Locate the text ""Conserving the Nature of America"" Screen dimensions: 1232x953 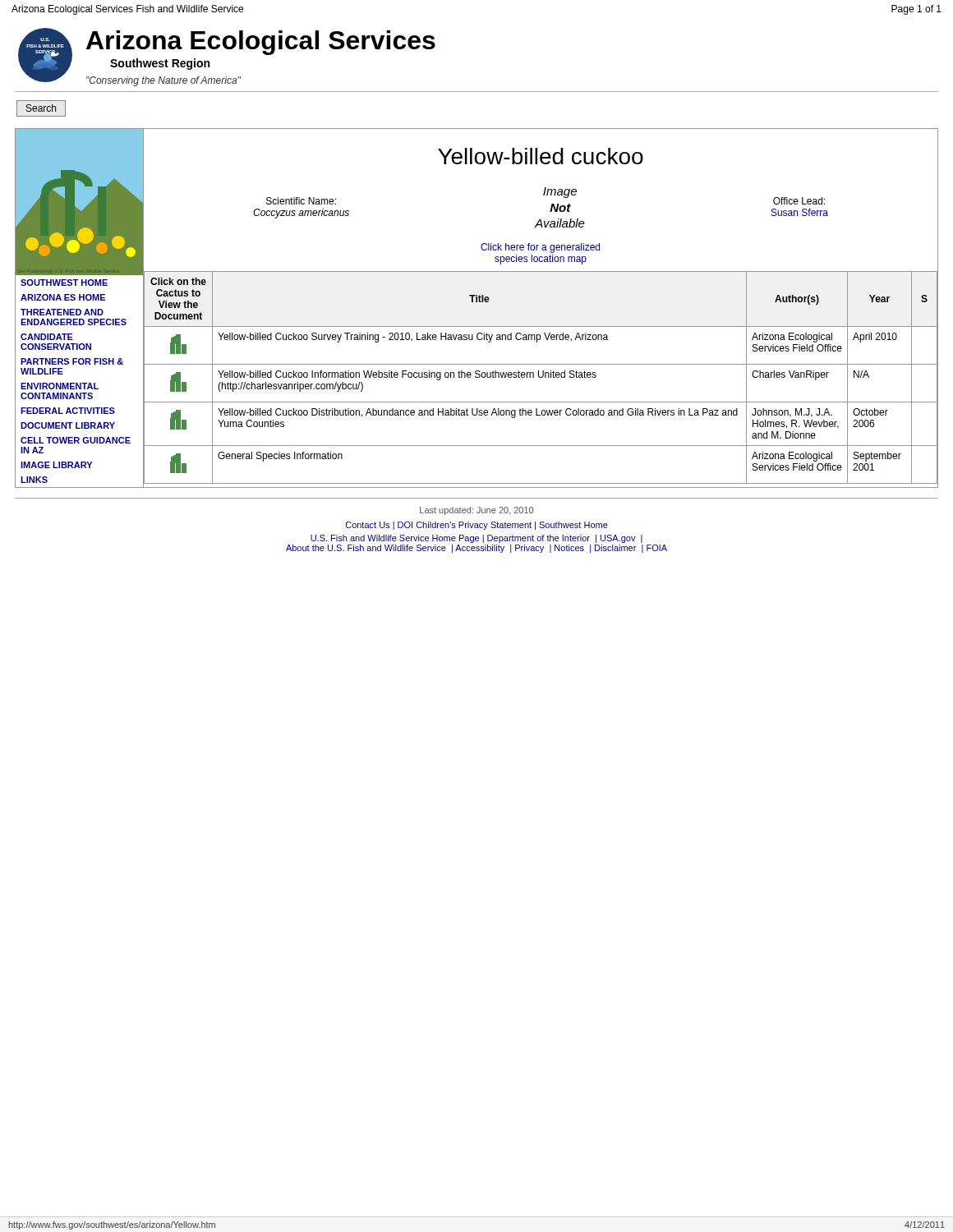click(163, 81)
